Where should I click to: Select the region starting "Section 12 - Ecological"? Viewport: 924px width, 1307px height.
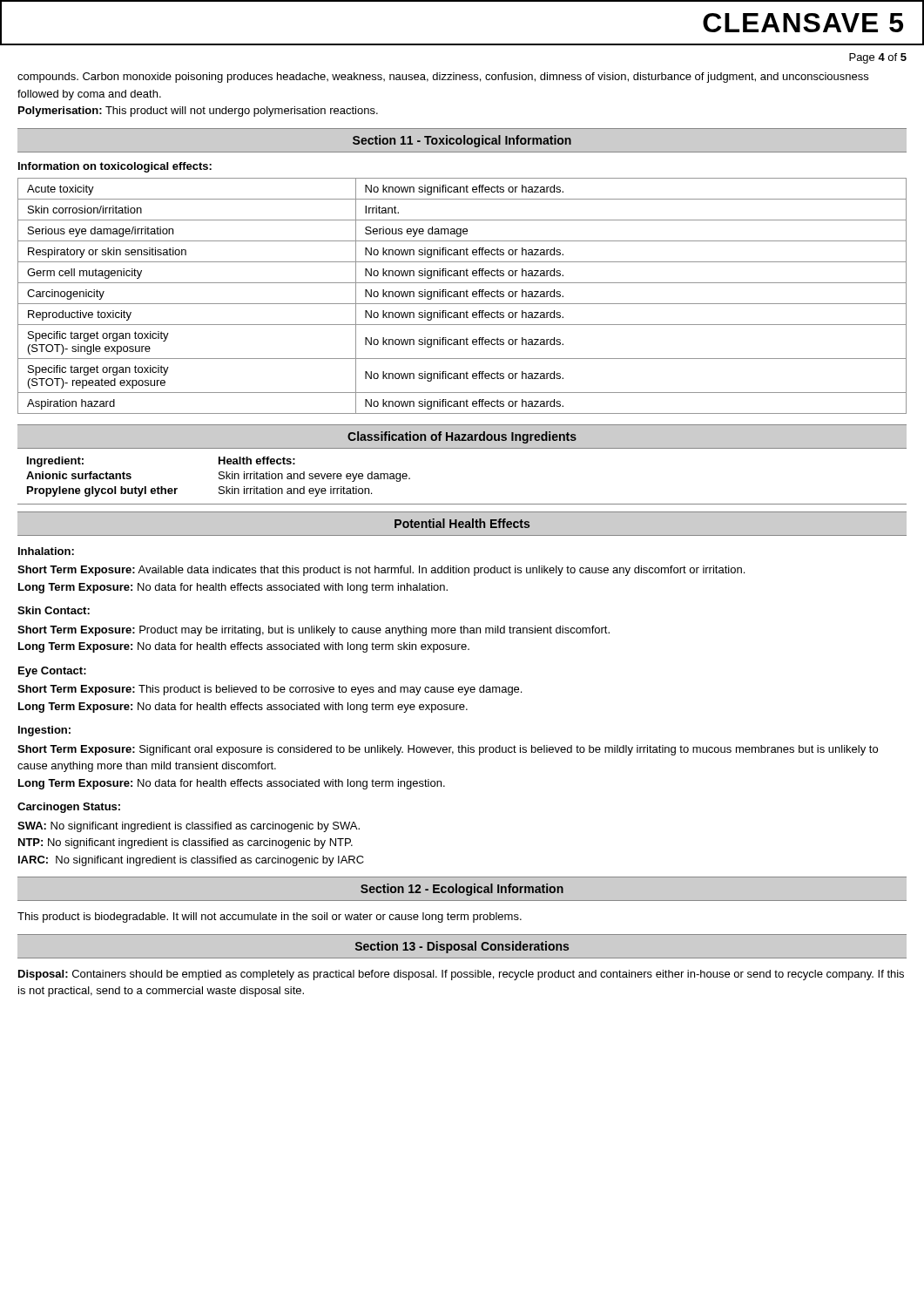(462, 889)
